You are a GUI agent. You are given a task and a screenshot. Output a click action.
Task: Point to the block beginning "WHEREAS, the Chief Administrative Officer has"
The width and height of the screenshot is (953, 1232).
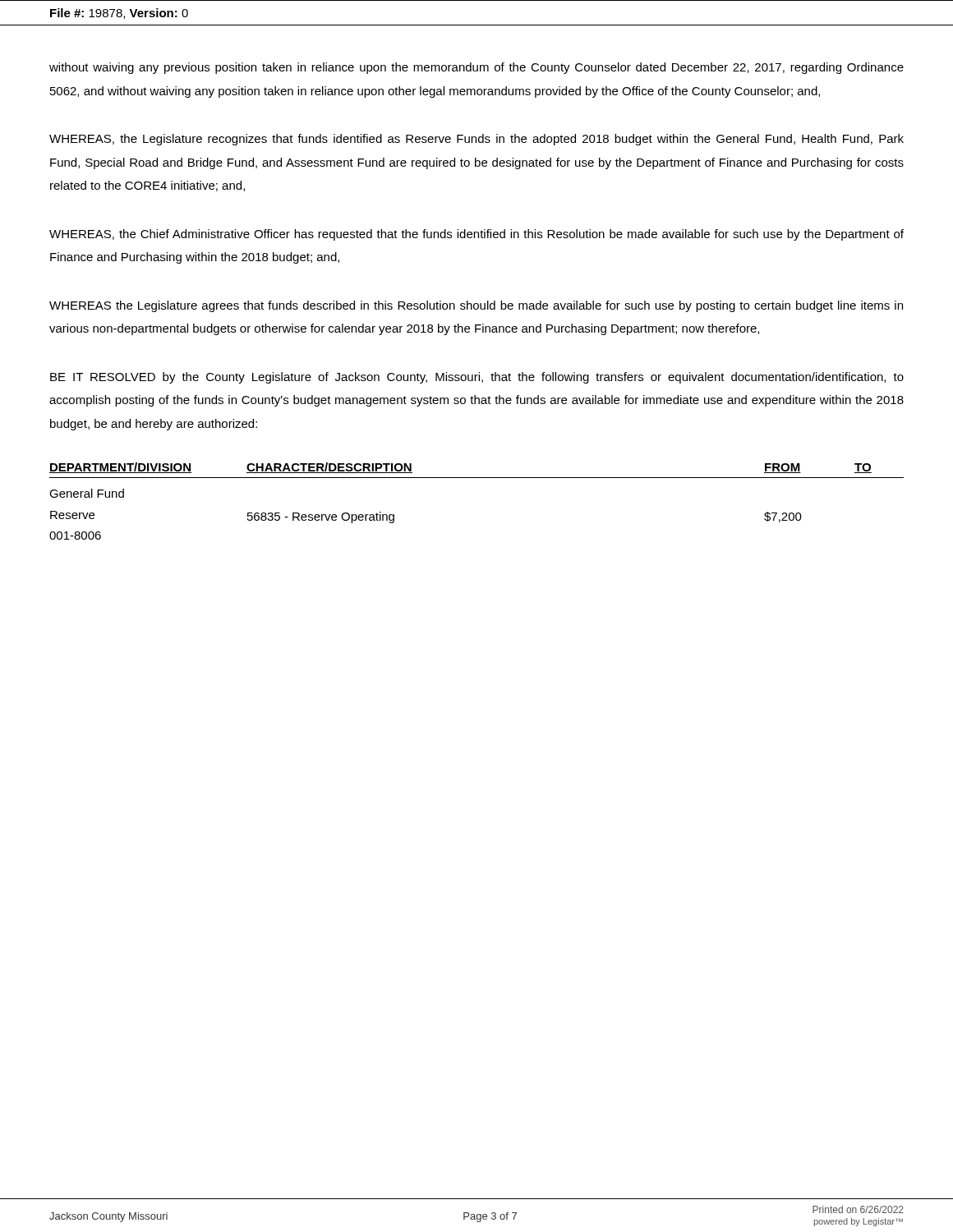coord(476,245)
